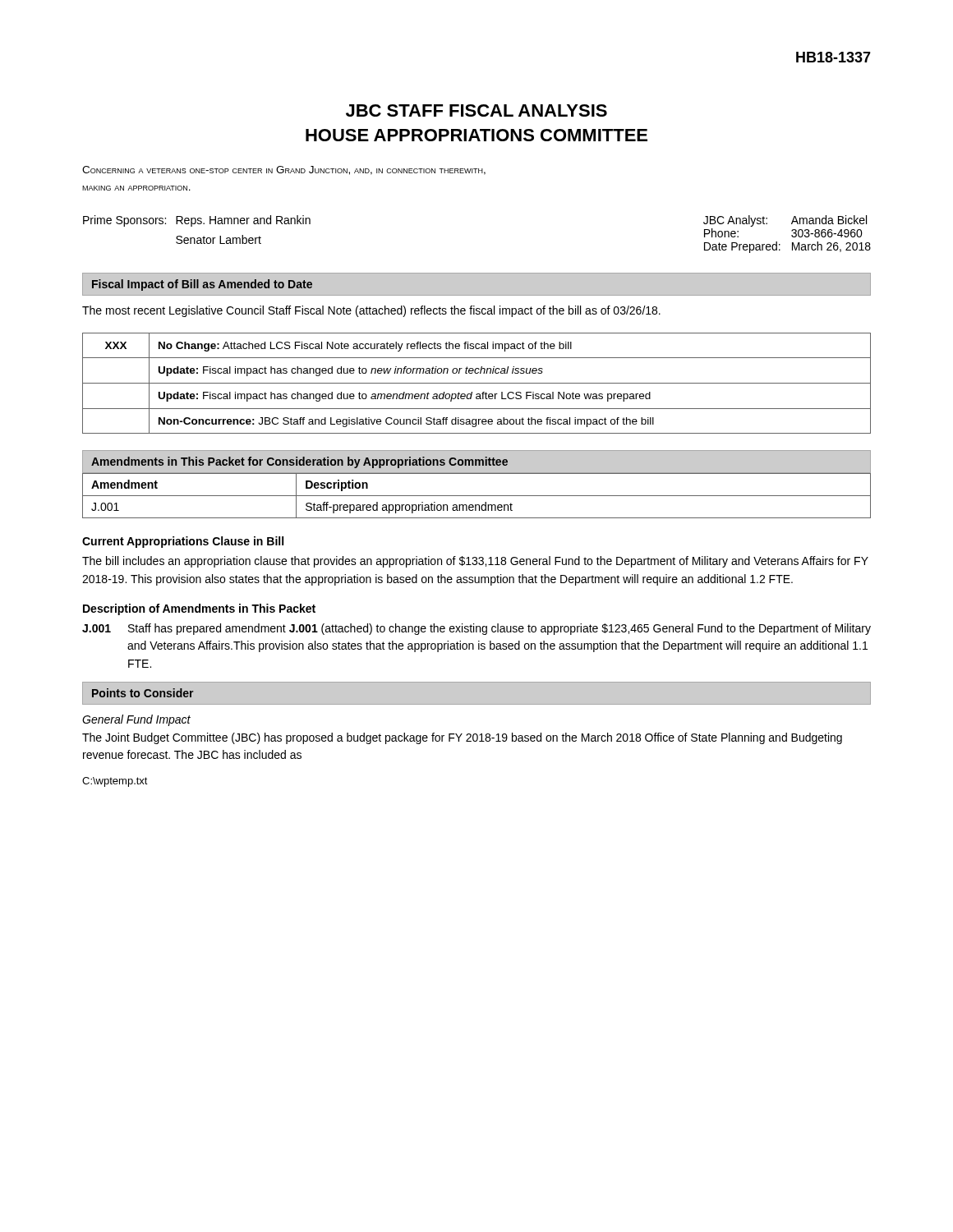The width and height of the screenshot is (953, 1232).
Task: Select the text that reads "General Fund Impact"
Action: click(136, 719)
